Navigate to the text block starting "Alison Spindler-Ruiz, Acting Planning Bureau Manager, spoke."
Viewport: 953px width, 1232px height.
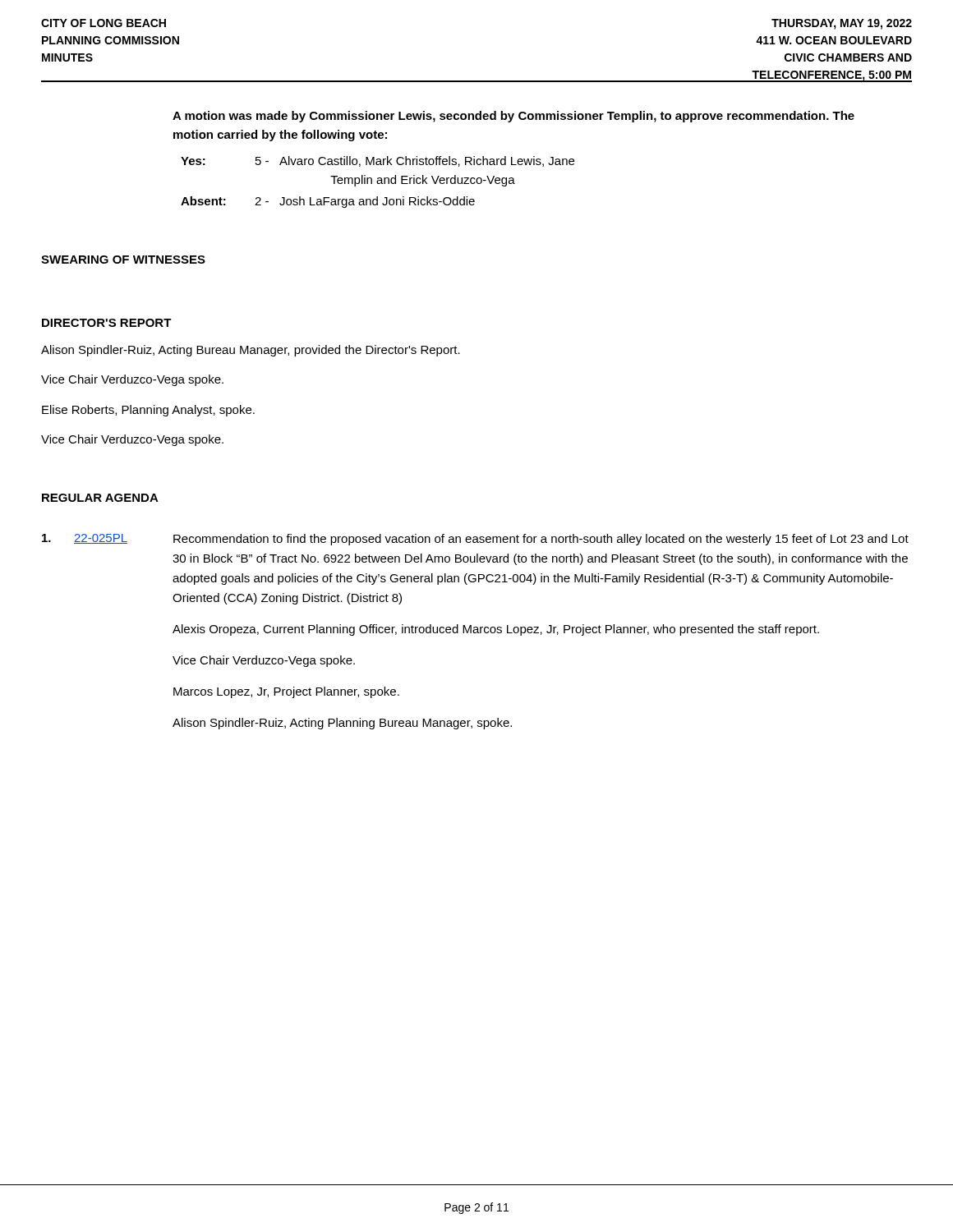coord(343,722)
